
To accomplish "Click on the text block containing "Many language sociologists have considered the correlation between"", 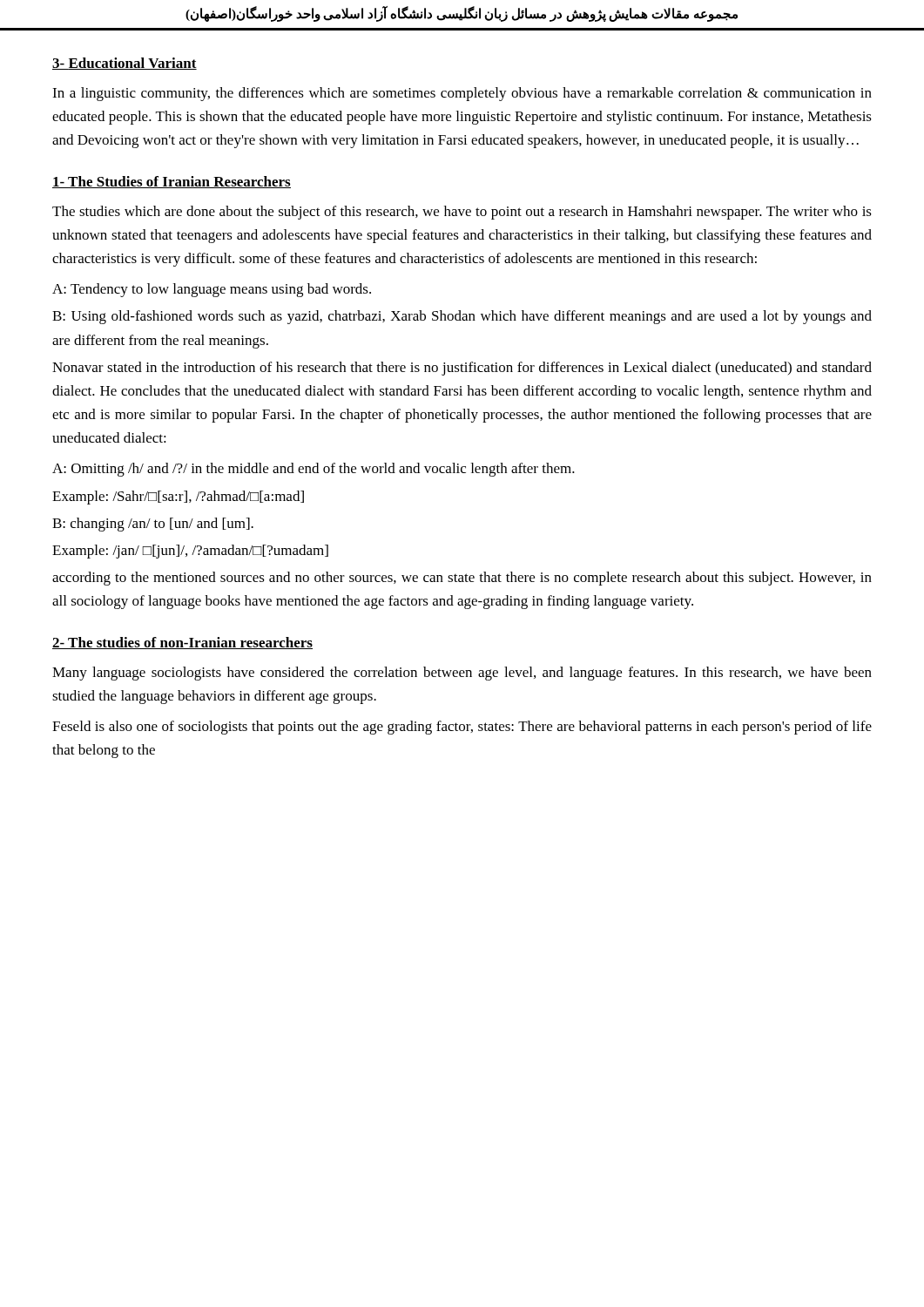I will tap(462, 684).
